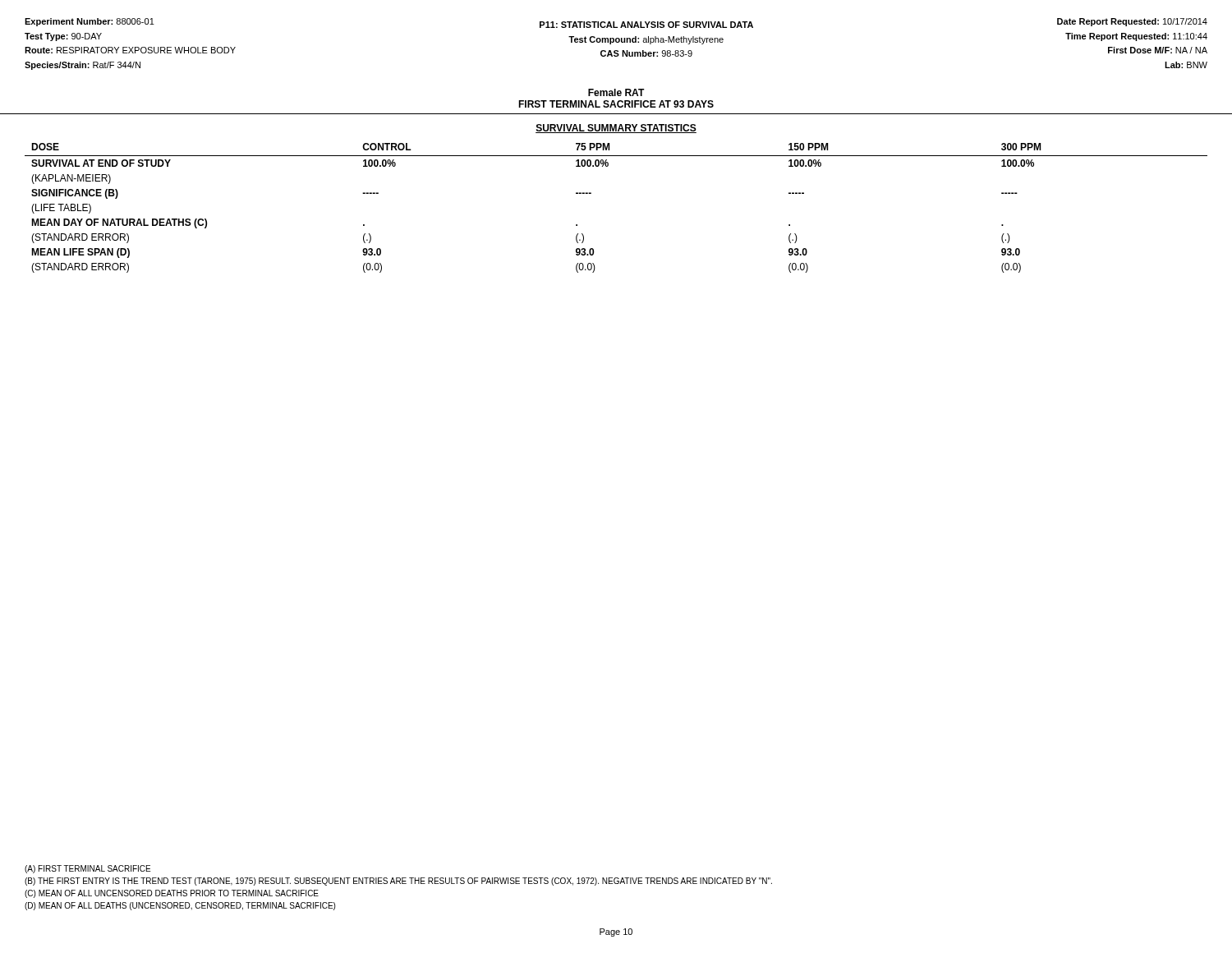Screen dimensions: 953x1232
Task: Click on the footnote that reads "(C) MEAN OF"
Action: [x=172, y=893]
